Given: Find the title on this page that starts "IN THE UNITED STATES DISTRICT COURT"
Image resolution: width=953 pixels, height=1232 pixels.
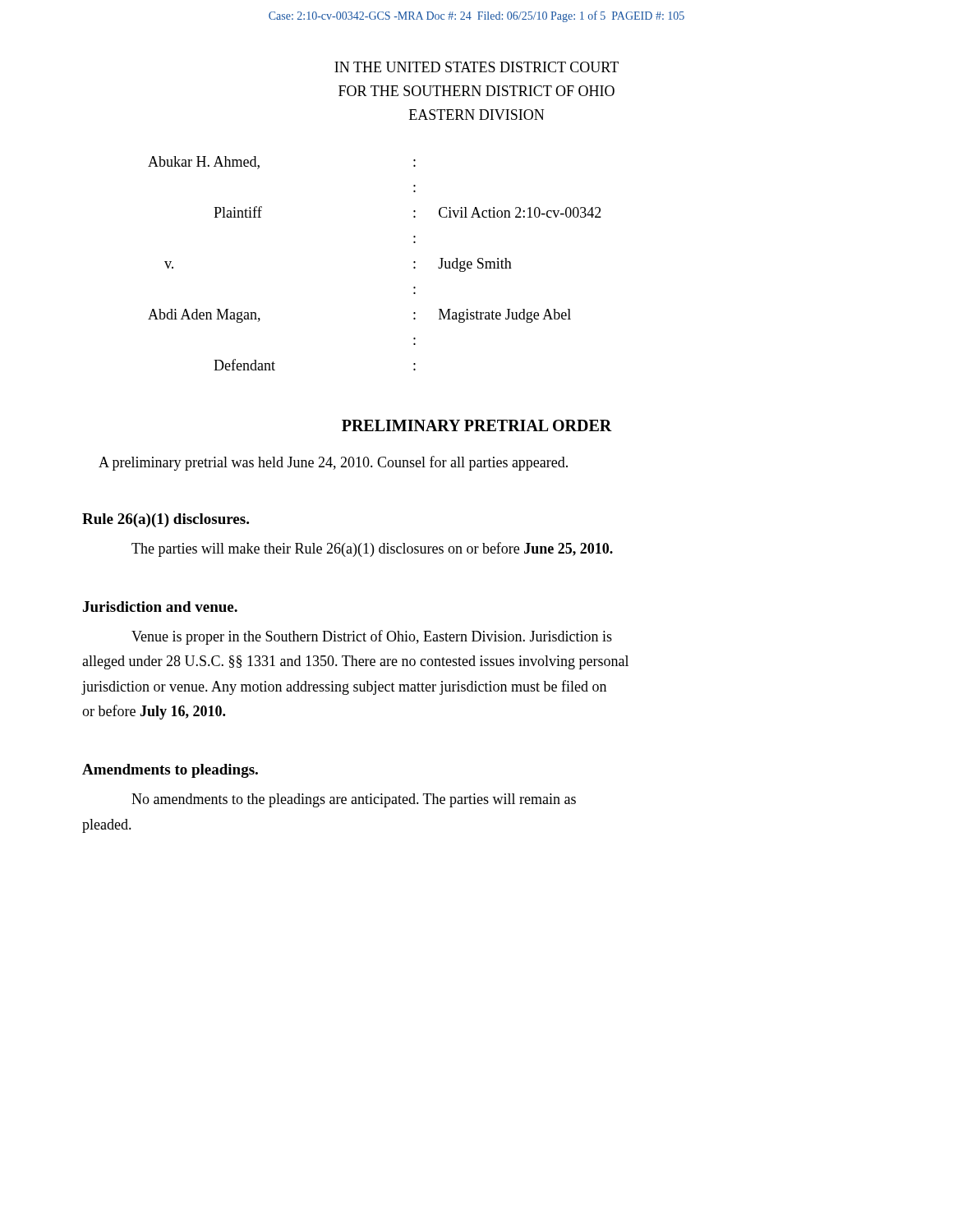Looking at the screenshot, I should pos(476,91).
